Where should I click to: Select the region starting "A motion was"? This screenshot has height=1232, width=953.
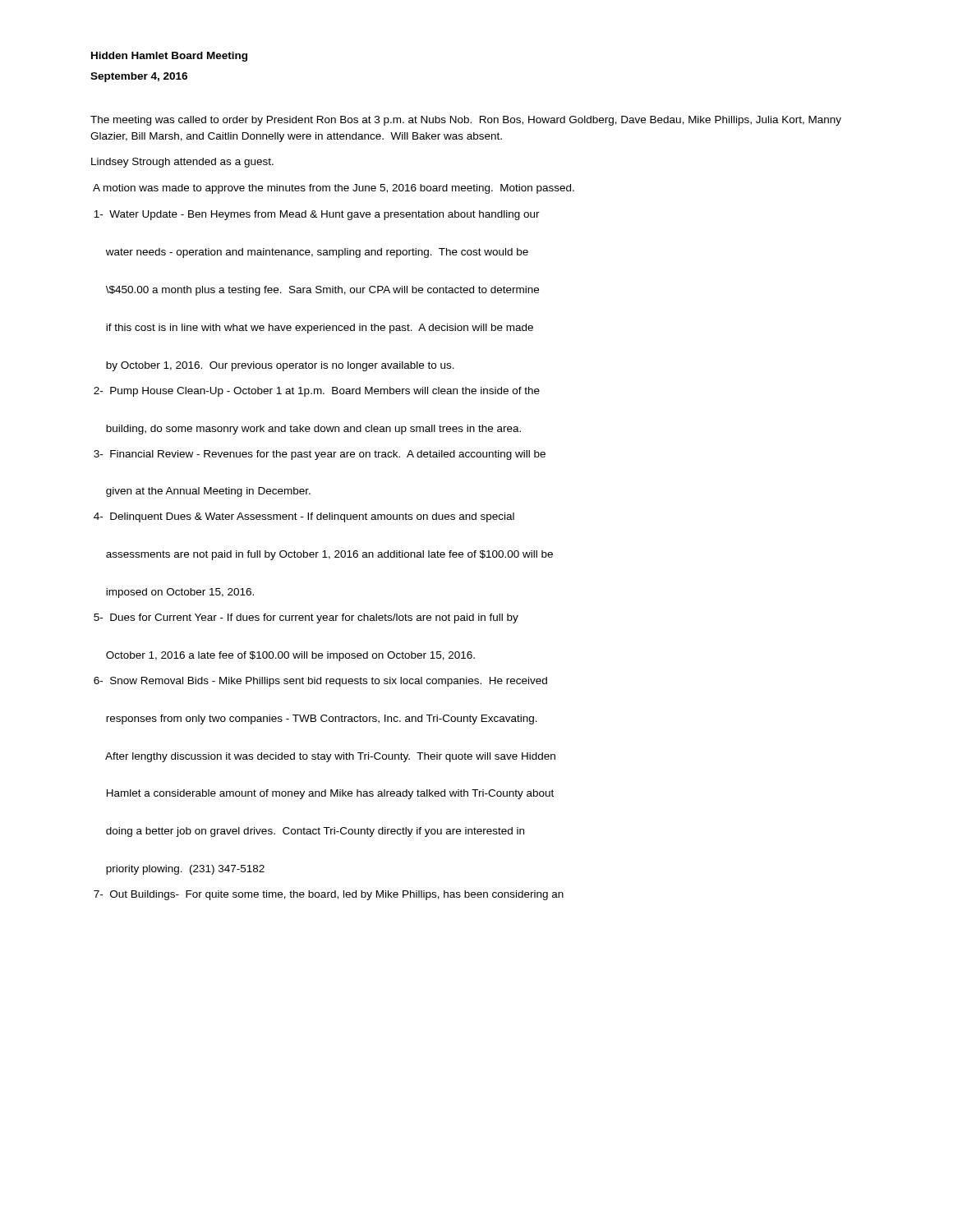[333, 187]
